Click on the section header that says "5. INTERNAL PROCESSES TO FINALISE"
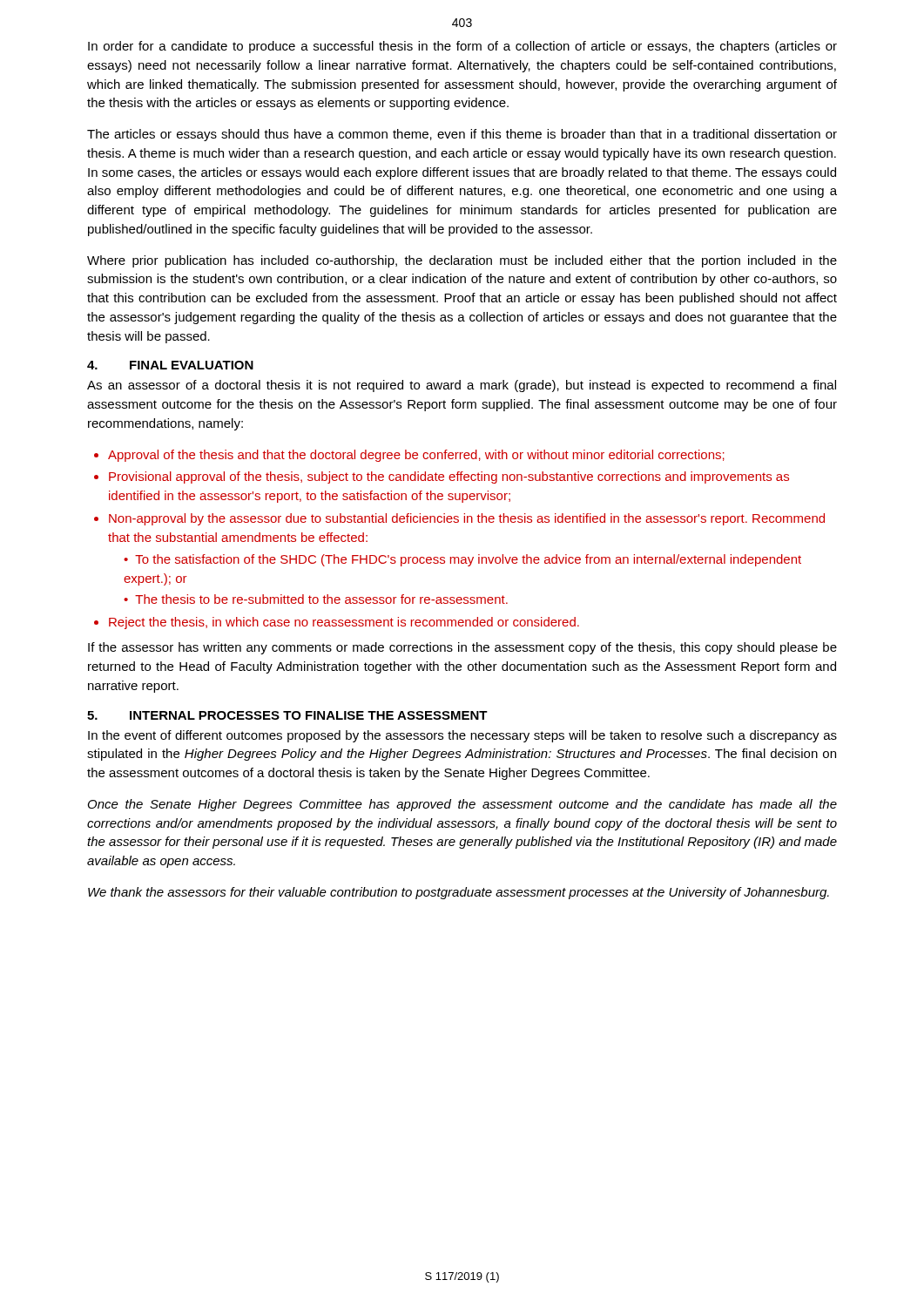This screenshot has width=924, height=1307. coord(287,714)
